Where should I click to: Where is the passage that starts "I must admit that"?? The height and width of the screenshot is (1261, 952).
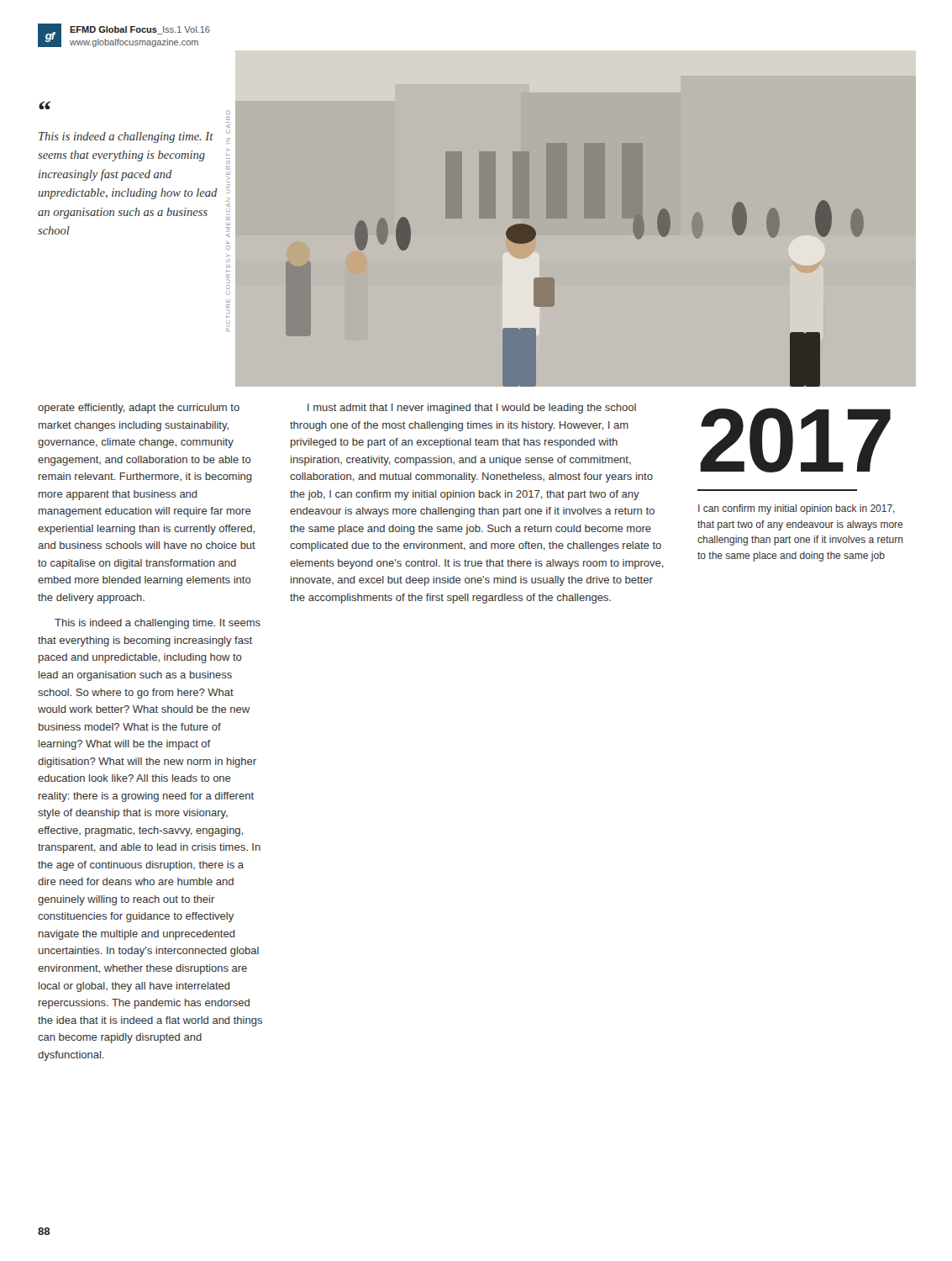pos(479,503)
